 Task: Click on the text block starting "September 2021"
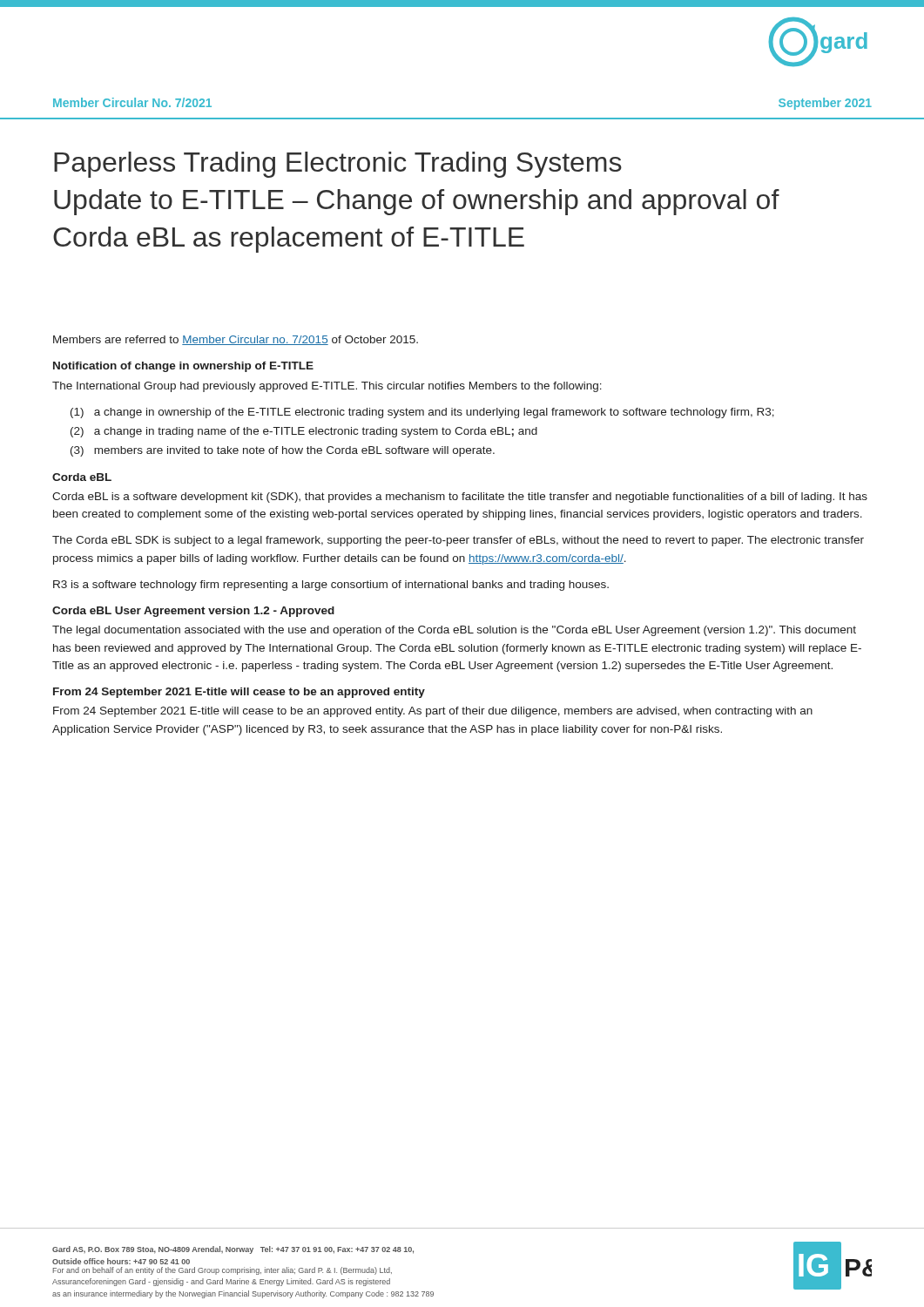825,103
